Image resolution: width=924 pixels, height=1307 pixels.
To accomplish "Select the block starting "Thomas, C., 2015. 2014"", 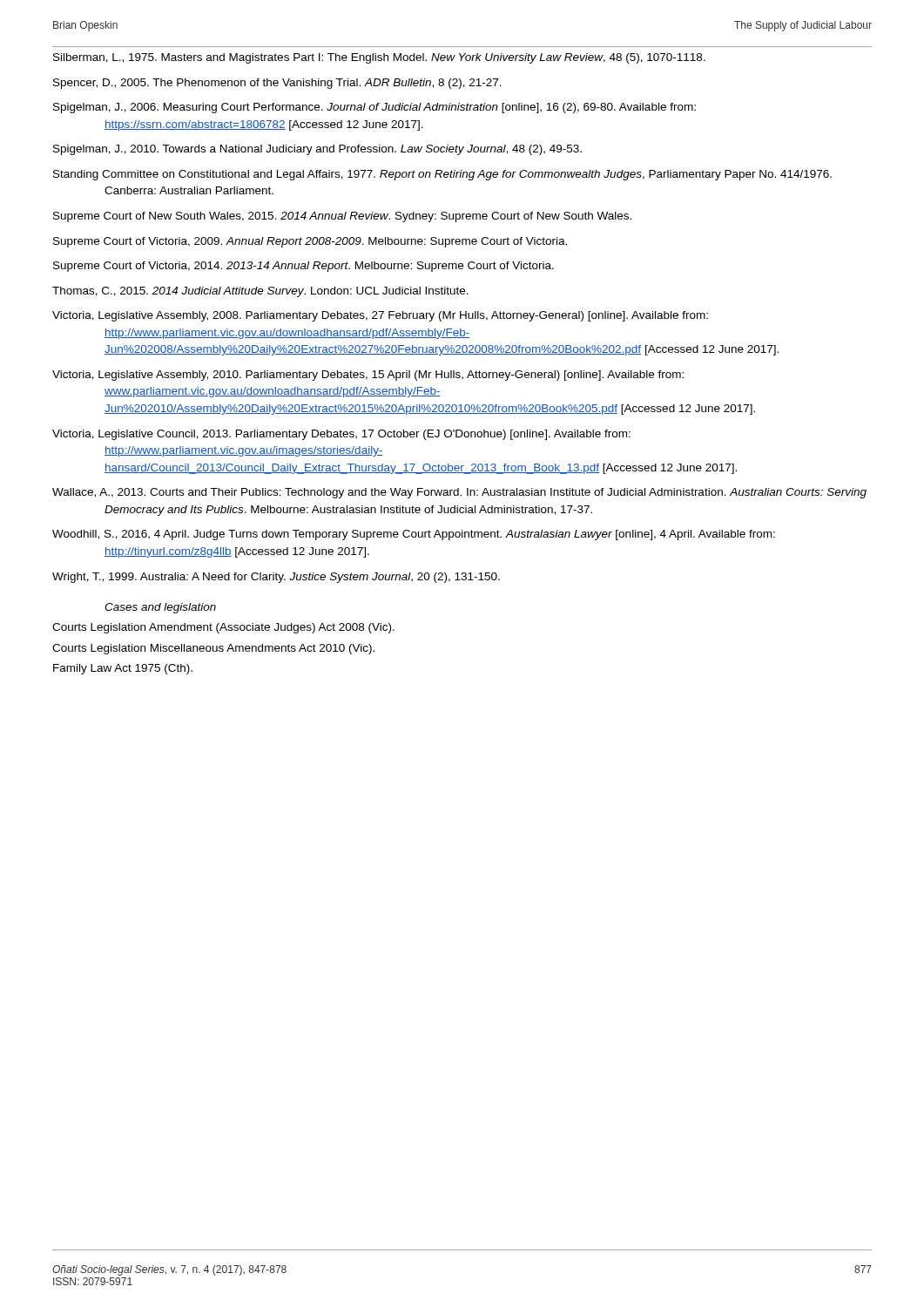I will [x=261, y=290].
